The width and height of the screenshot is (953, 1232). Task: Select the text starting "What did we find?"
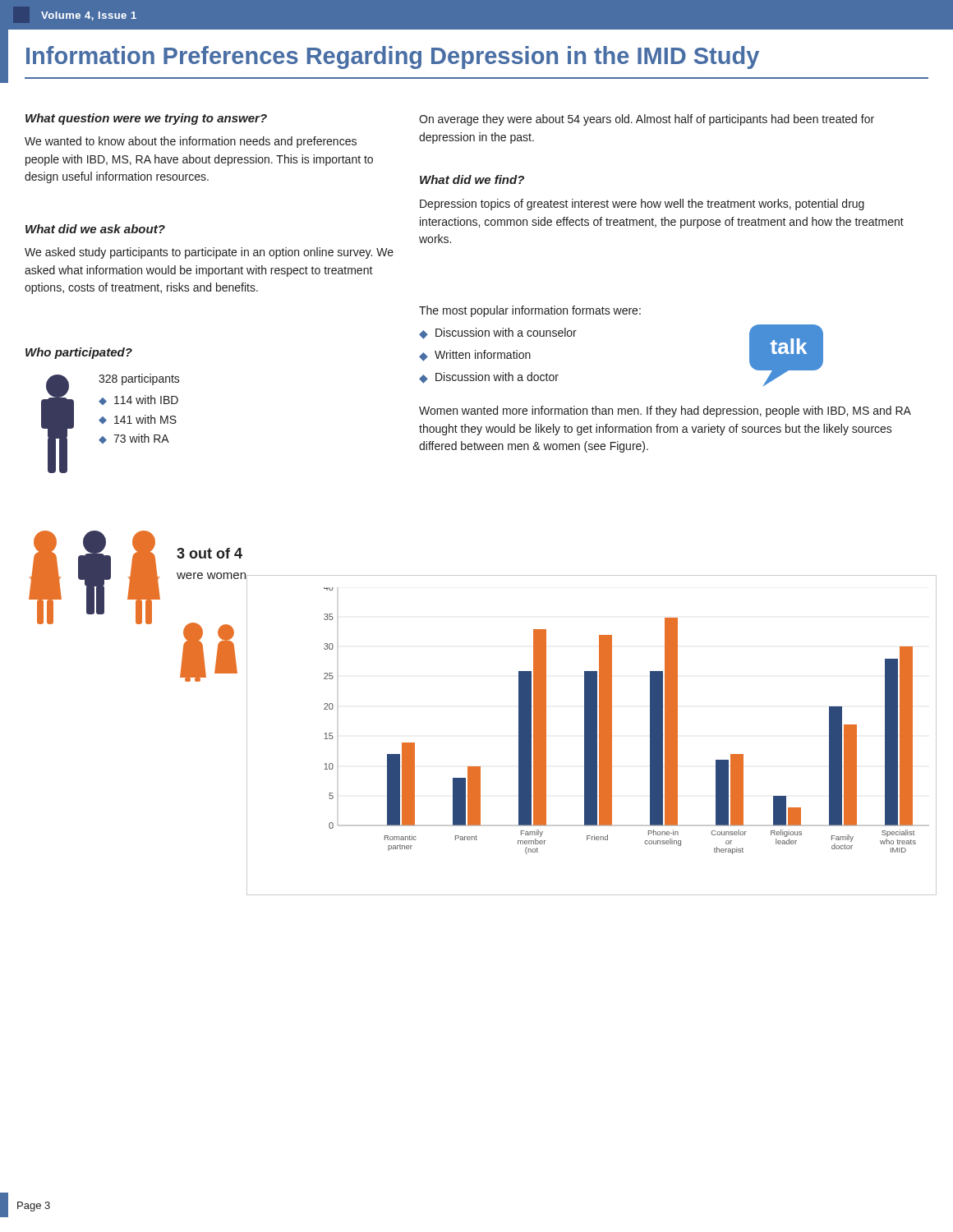[x=472, y=179]
